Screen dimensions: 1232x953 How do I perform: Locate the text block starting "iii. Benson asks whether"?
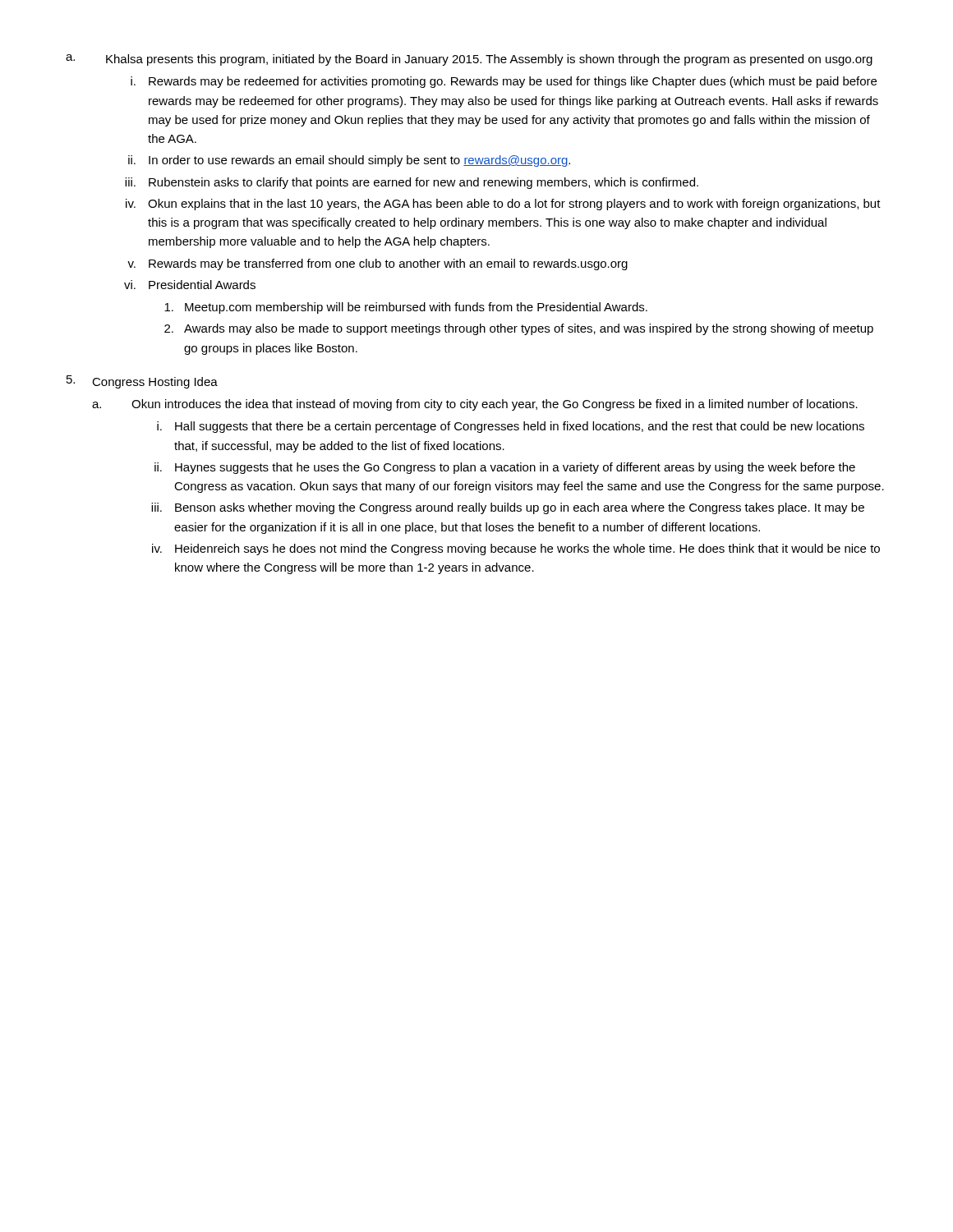[x=509, y=517]
